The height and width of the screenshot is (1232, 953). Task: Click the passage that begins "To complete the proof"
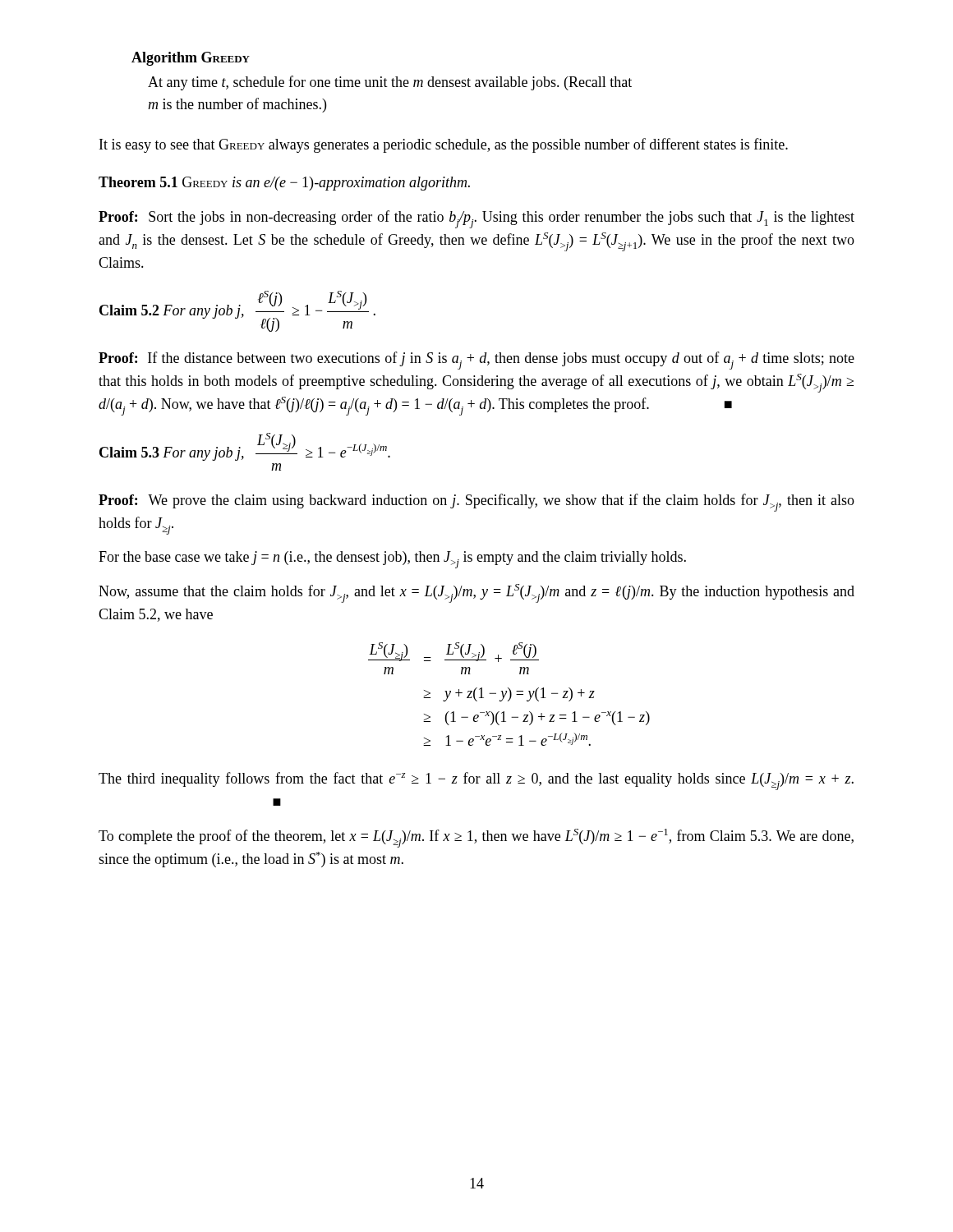tap(476, 848)
